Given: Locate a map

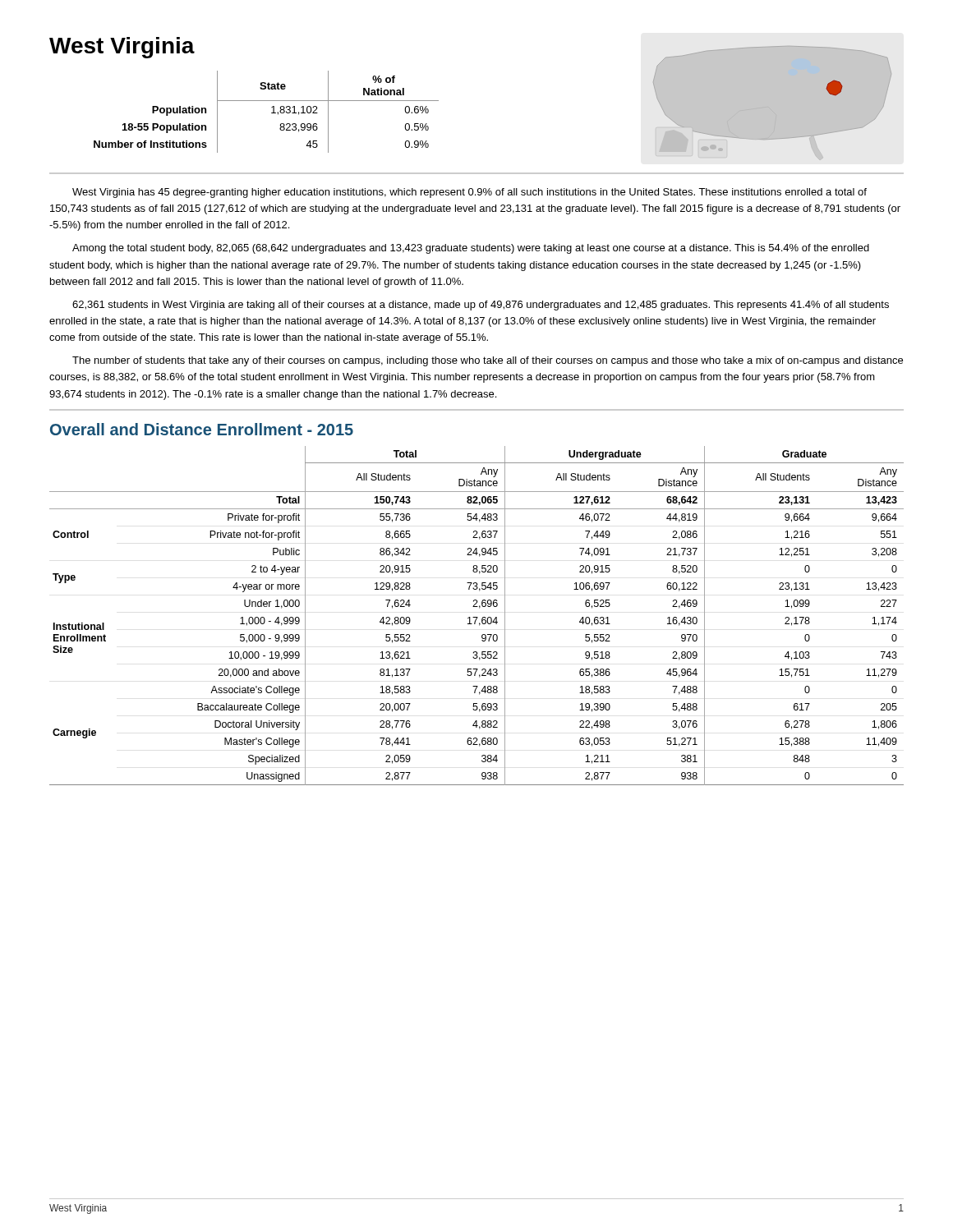Looking at the screenshot, I should (772, 99).
